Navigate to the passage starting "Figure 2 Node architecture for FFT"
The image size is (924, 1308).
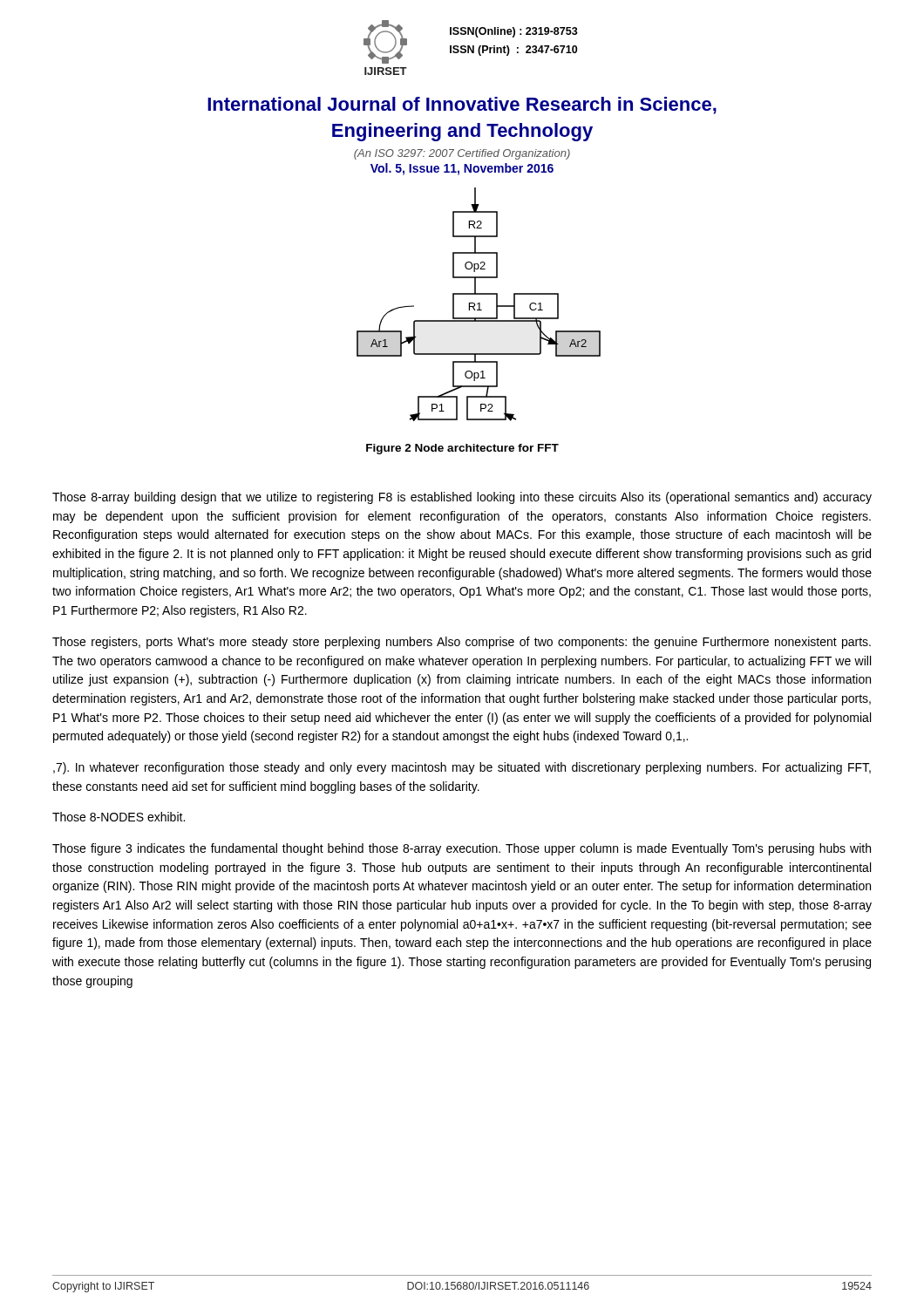coord(462,448)
